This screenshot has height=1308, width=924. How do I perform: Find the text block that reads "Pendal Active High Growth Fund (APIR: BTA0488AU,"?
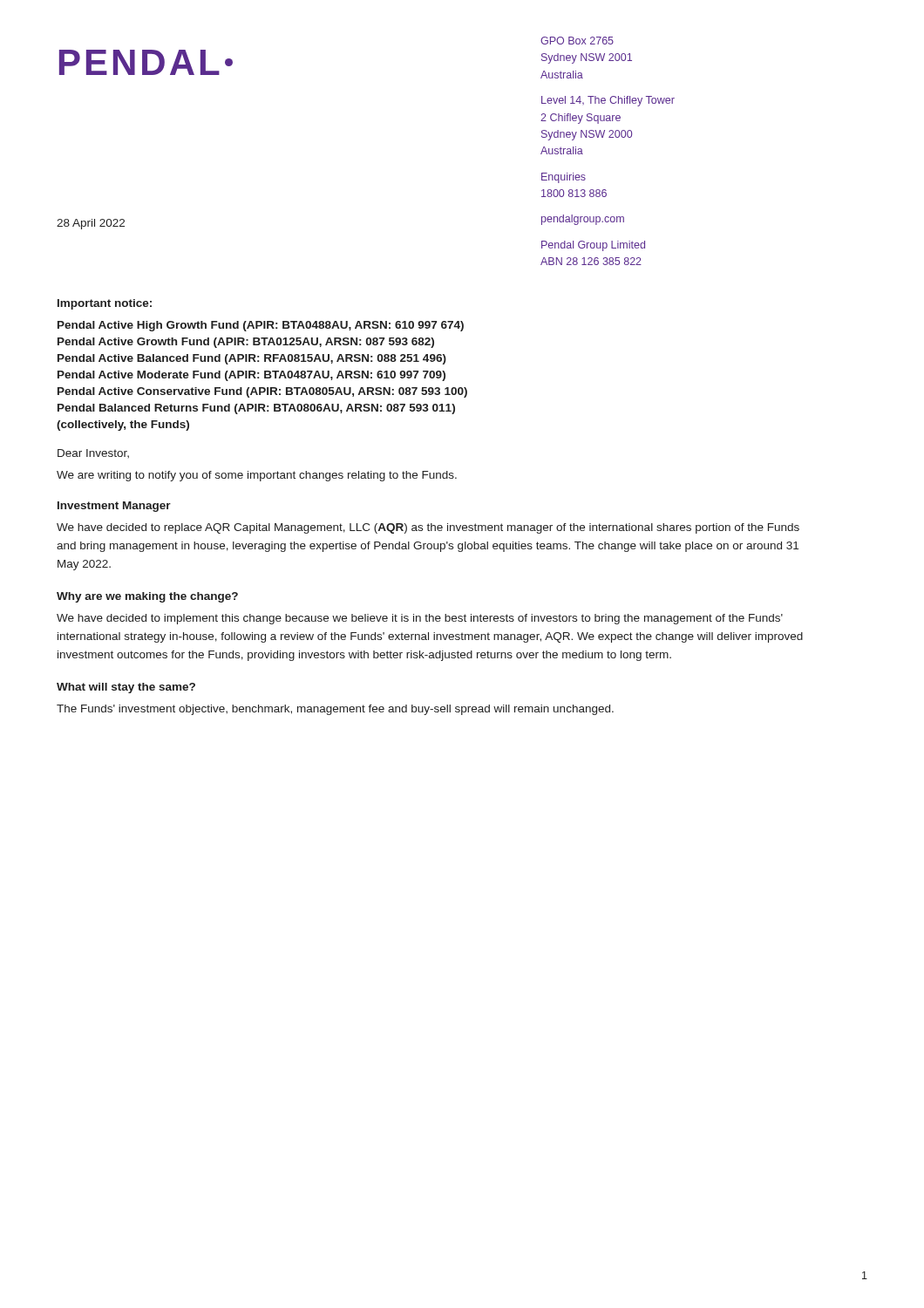point(260,325)
